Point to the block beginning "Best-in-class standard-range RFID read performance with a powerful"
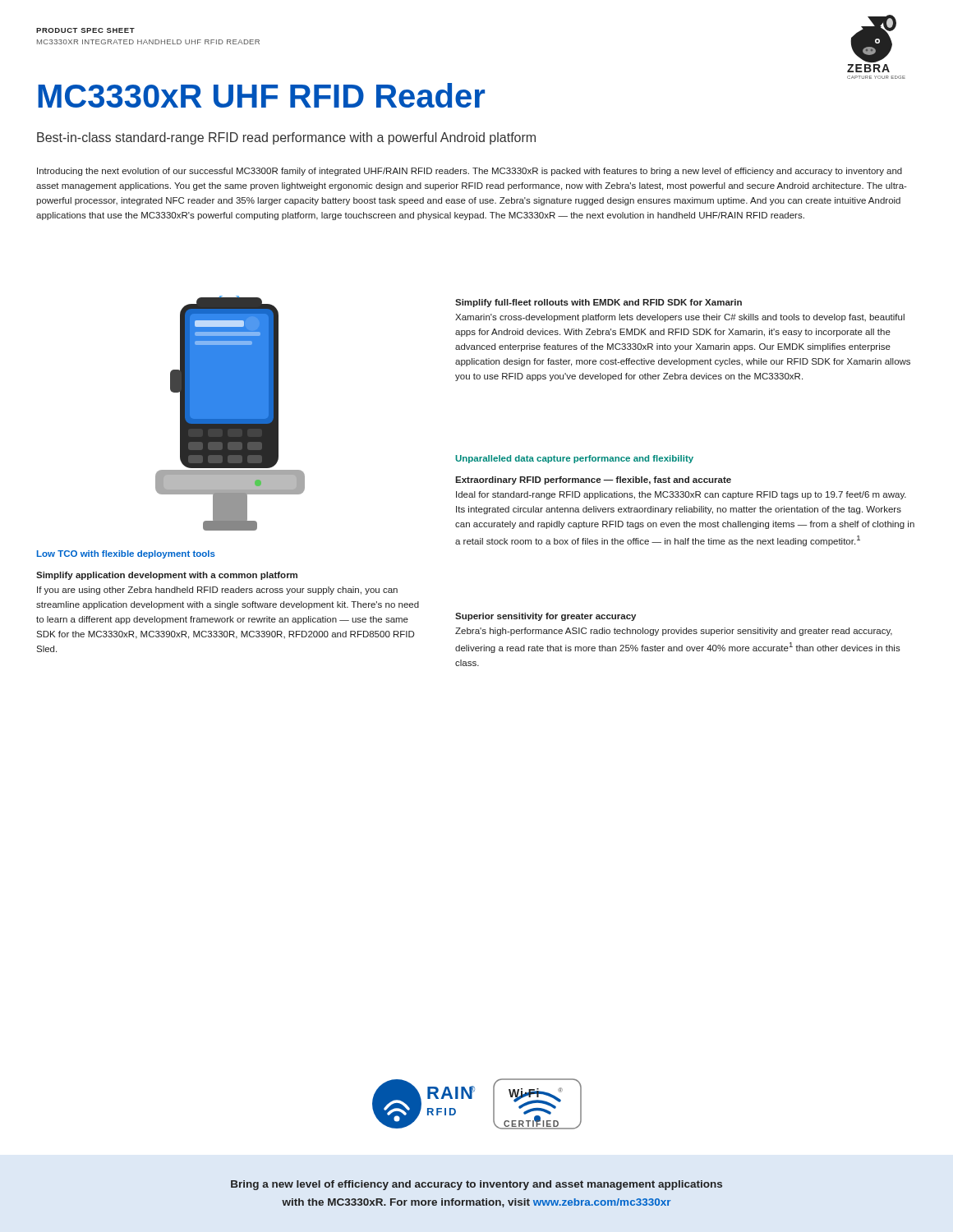Image resolution: width=953 pixels, height=1232 pixels. pyautogui.click(x=476, y=138)
